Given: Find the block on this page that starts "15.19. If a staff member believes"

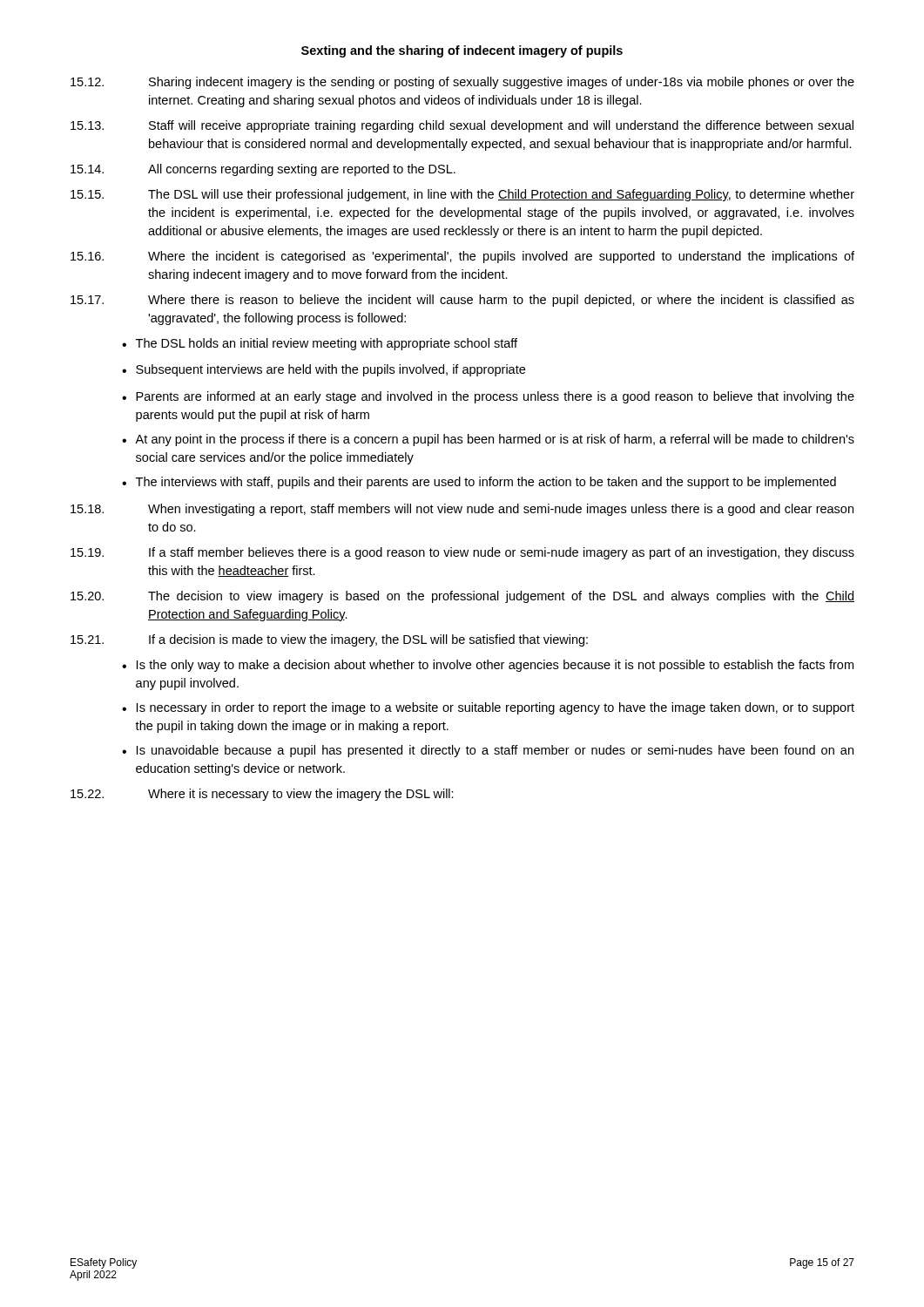Looking at the screenshot, I should point(462,562).
